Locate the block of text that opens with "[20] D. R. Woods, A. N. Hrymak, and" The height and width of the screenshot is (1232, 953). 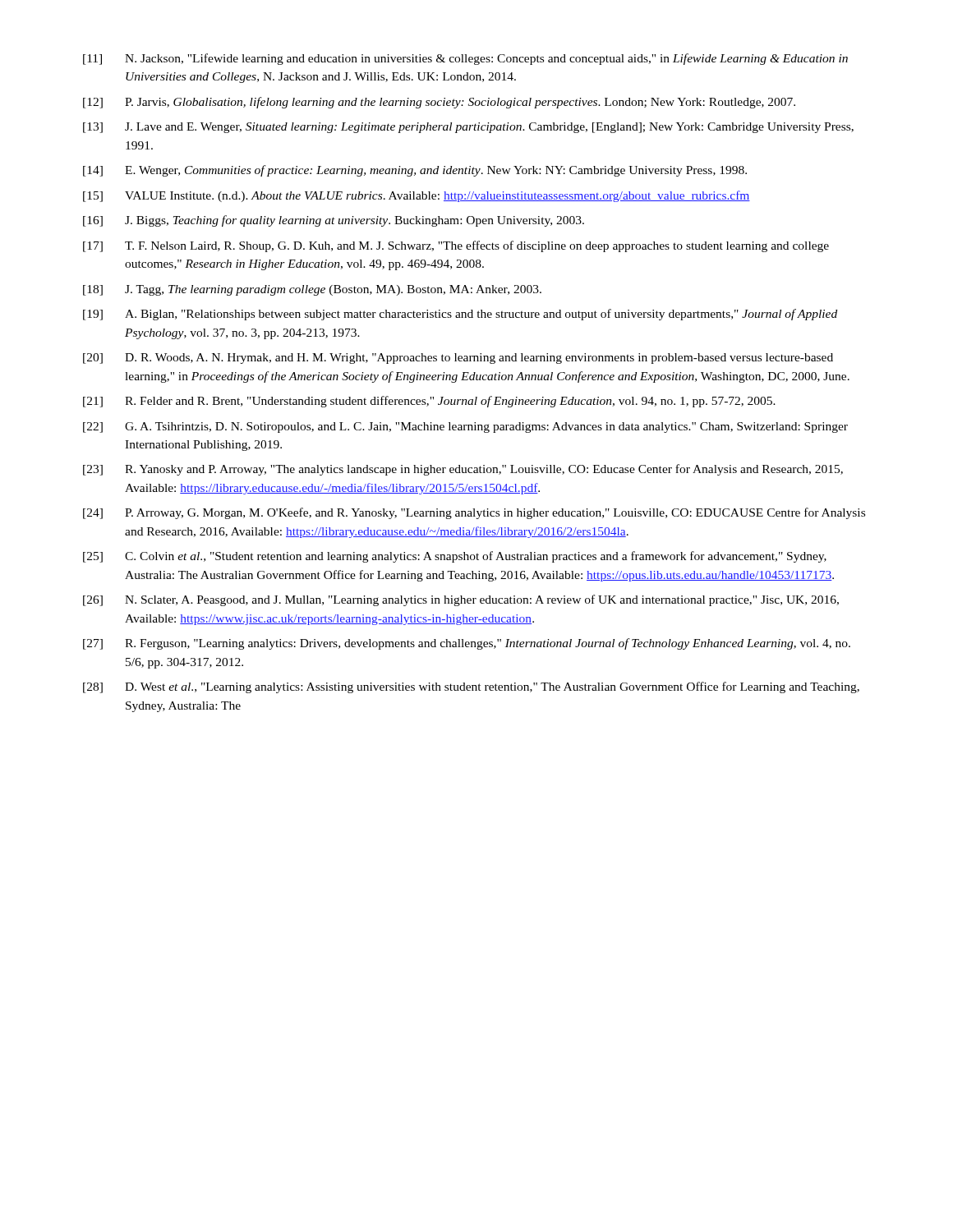tap(476, 367)
